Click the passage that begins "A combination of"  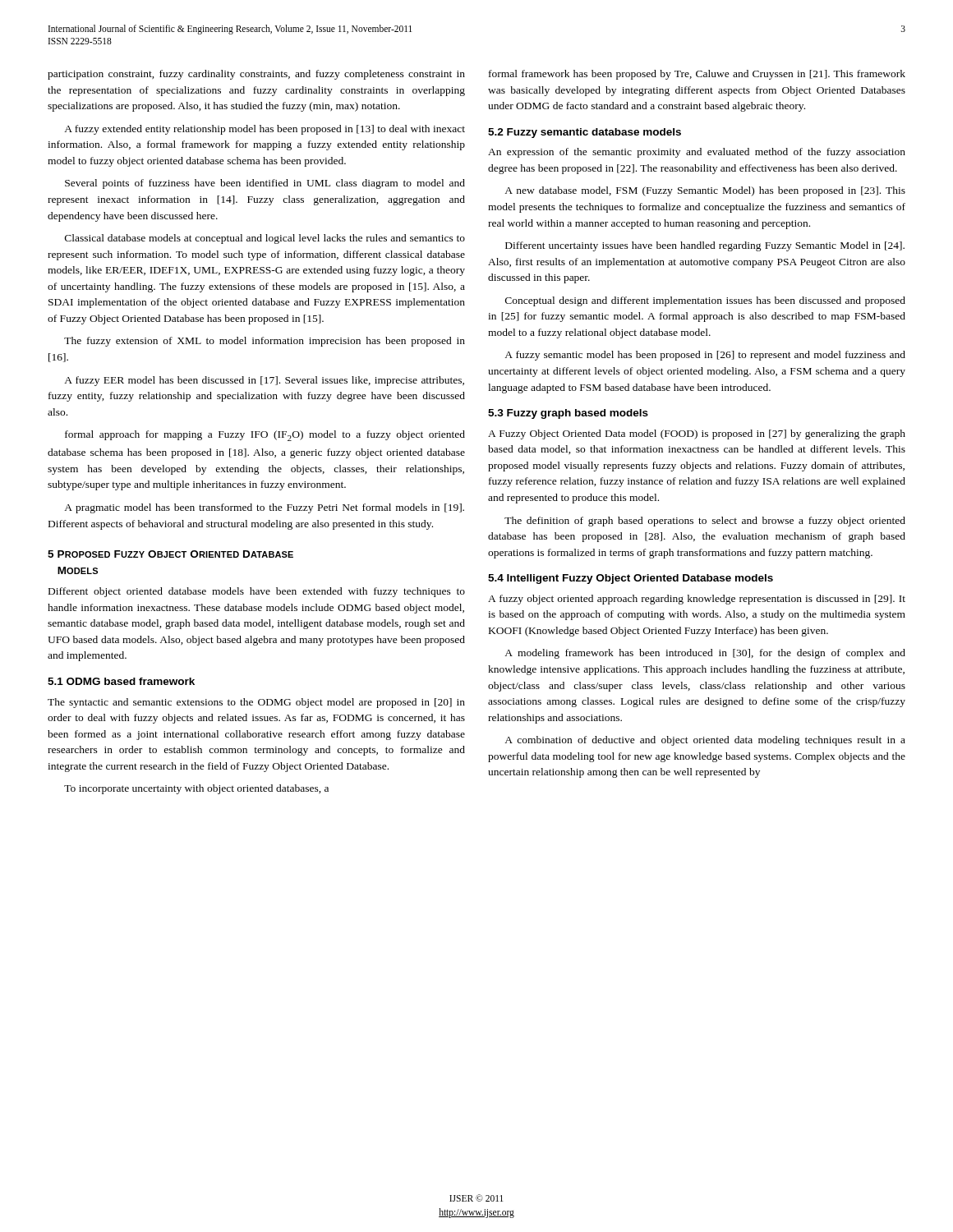tap(697, 756)
